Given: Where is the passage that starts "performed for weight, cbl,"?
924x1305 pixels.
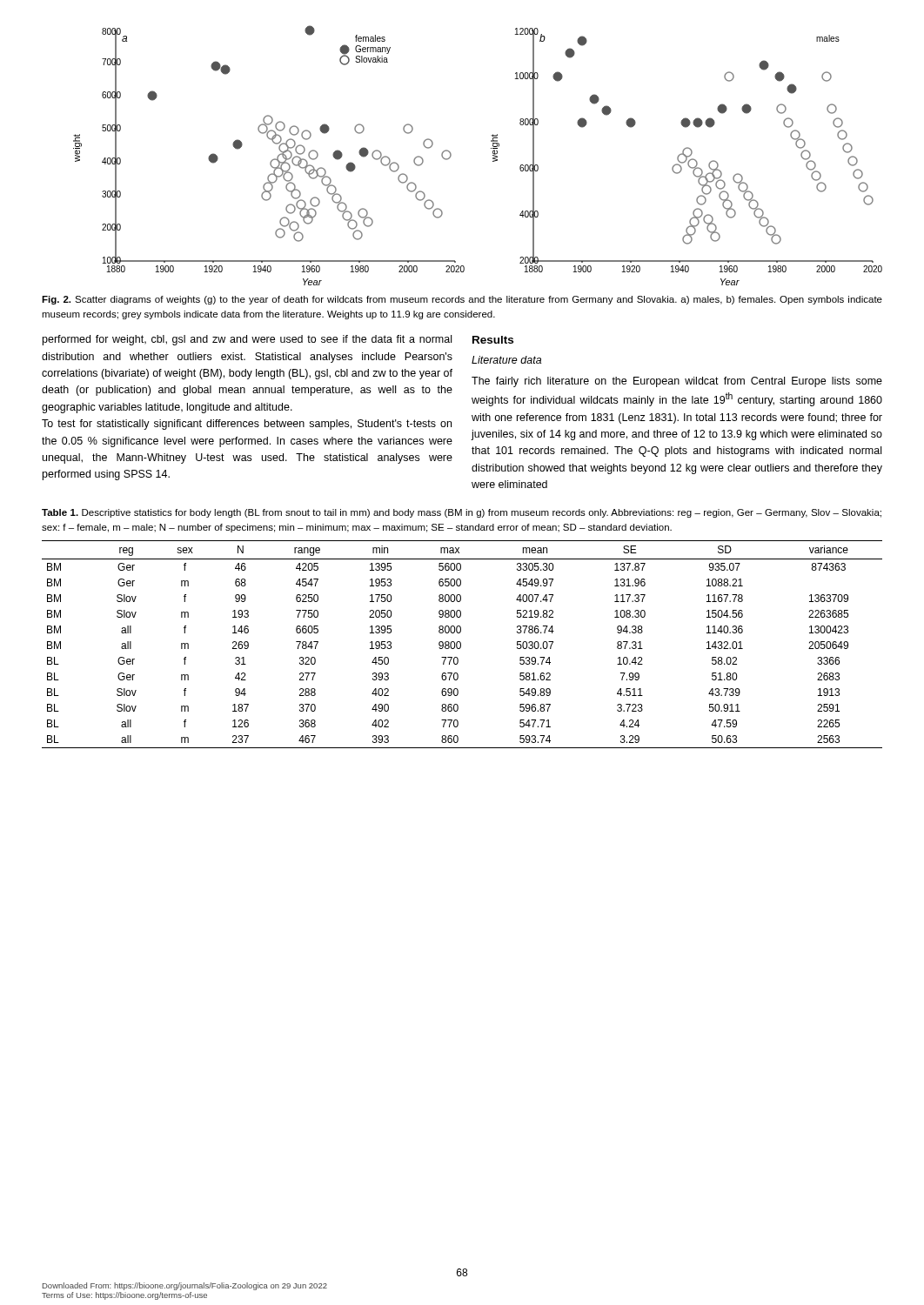Looking at the screenshot, I should [x=247, y=407].
